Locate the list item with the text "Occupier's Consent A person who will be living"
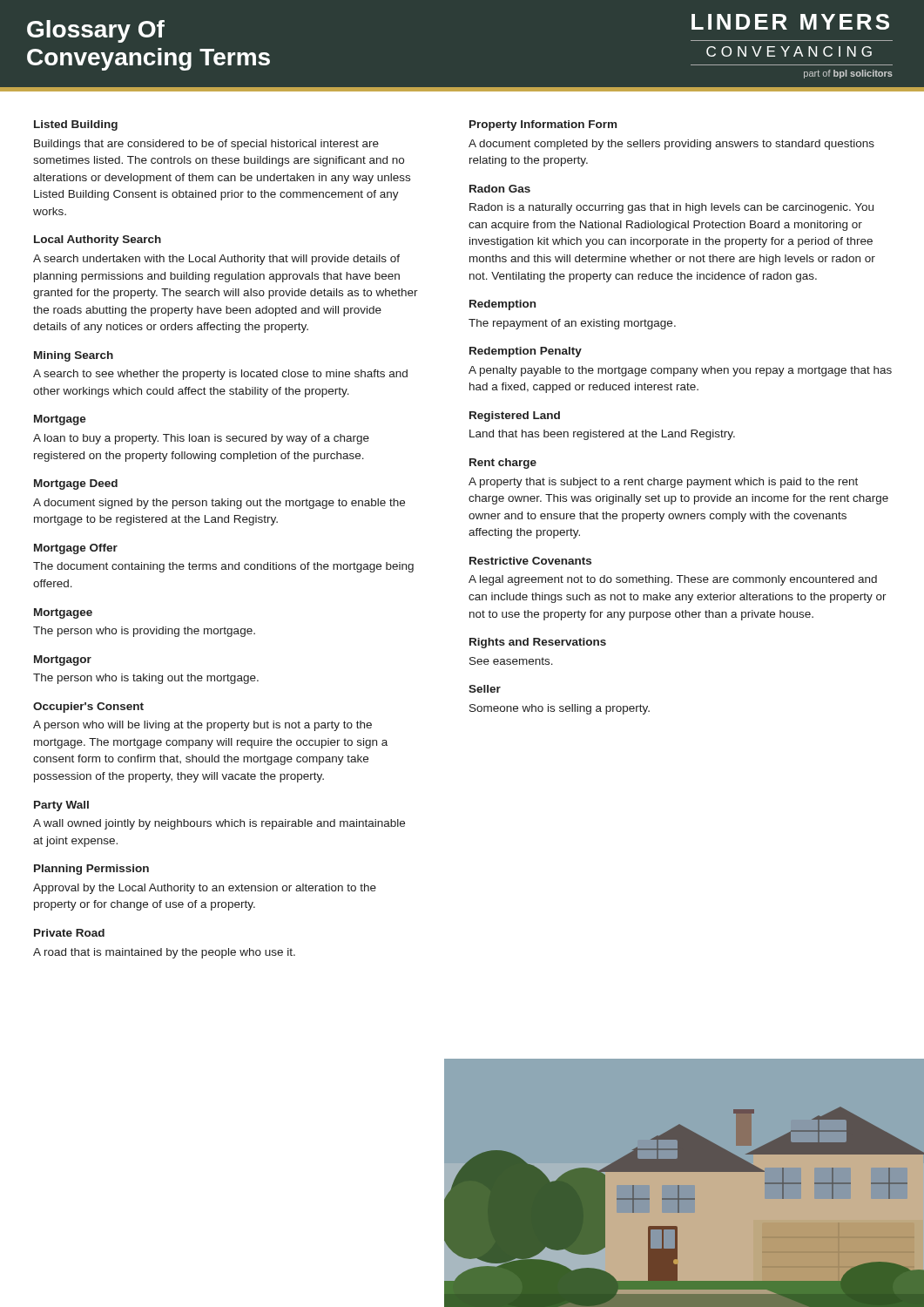The width and height of the screenshot is (924, 1307). tap(226, 741)
